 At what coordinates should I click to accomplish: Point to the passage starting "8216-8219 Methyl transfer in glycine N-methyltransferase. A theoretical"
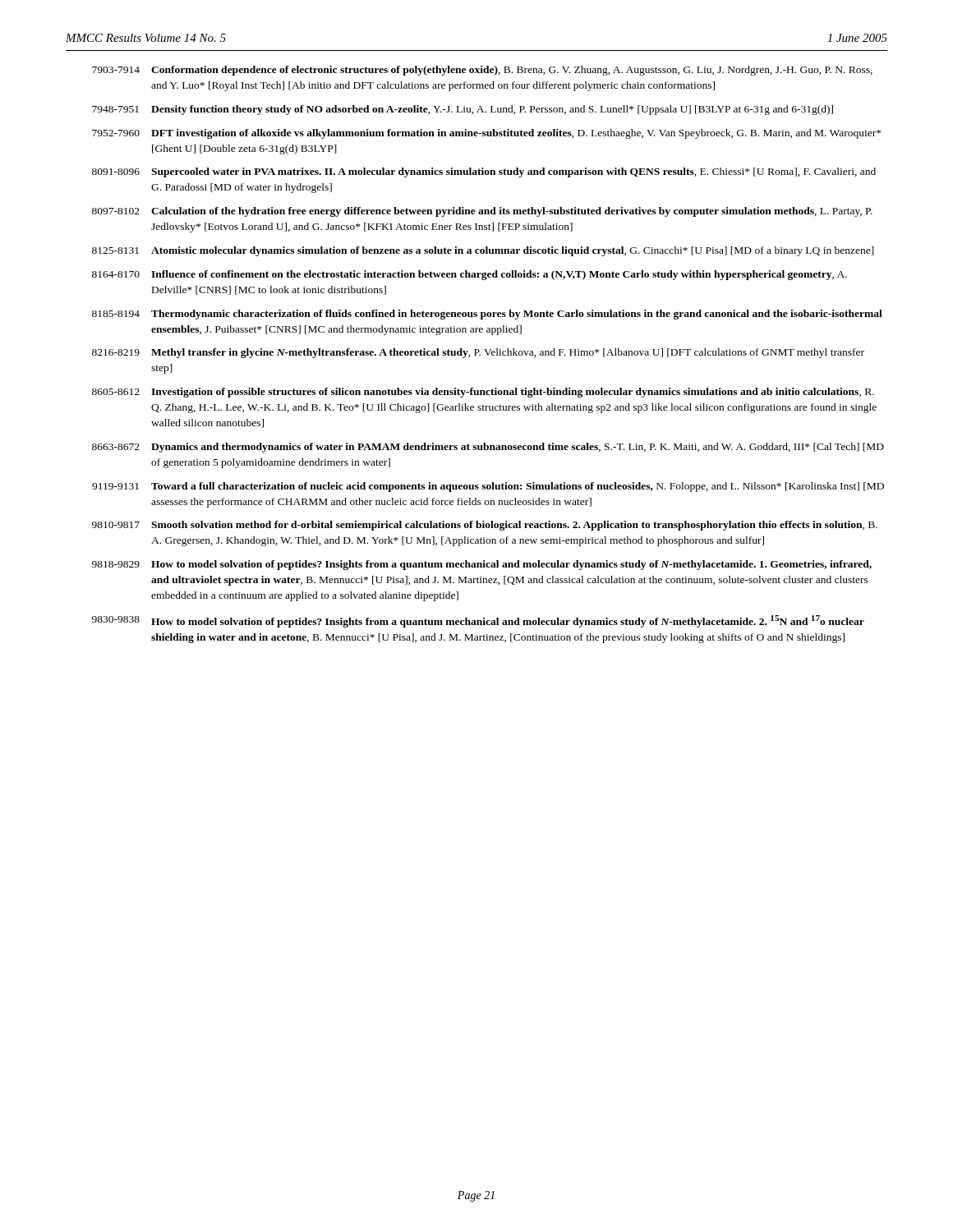[476, 361]
